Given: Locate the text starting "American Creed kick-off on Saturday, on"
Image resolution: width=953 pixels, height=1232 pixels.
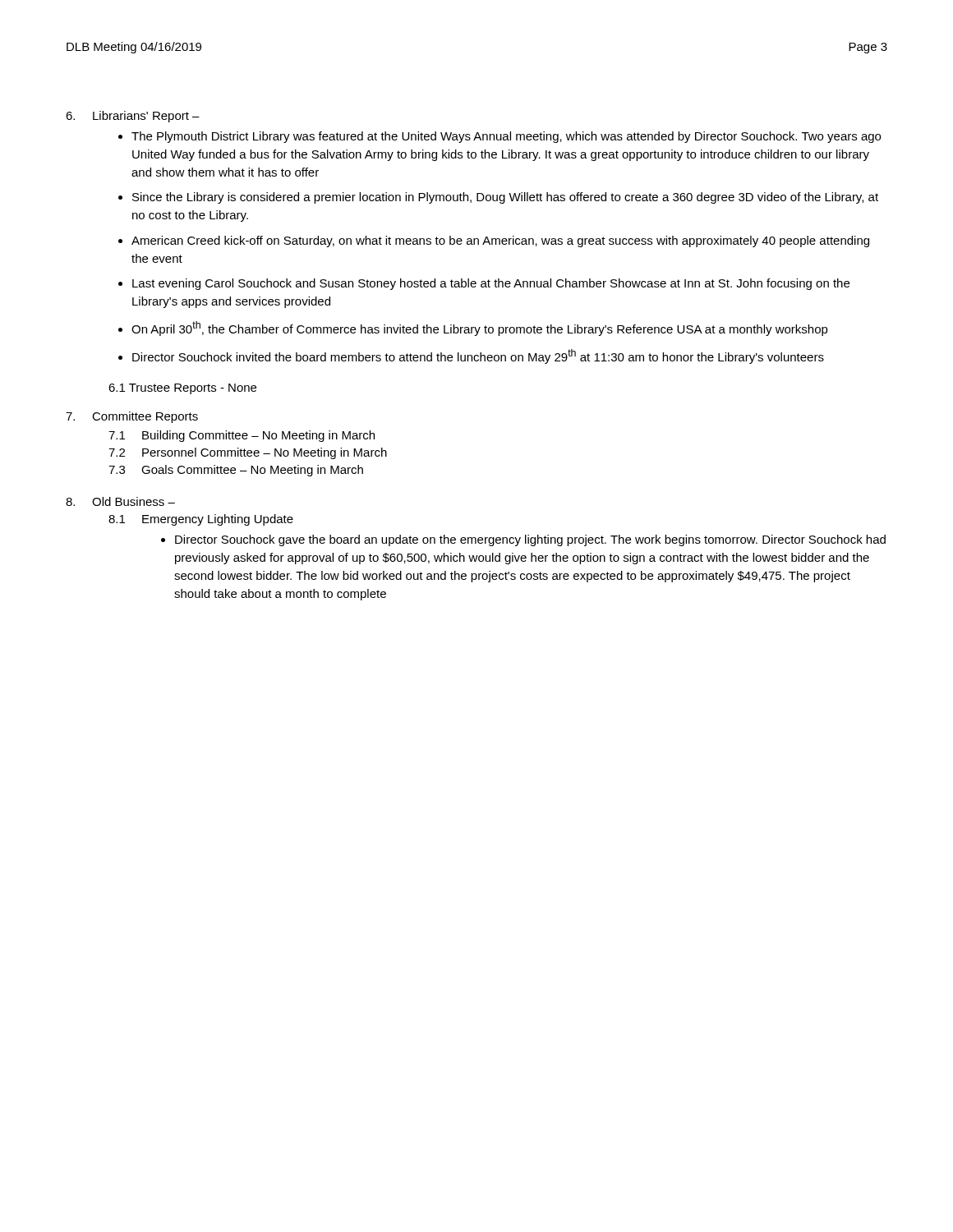Looking at the screenshot, I should tap(501, 249).
